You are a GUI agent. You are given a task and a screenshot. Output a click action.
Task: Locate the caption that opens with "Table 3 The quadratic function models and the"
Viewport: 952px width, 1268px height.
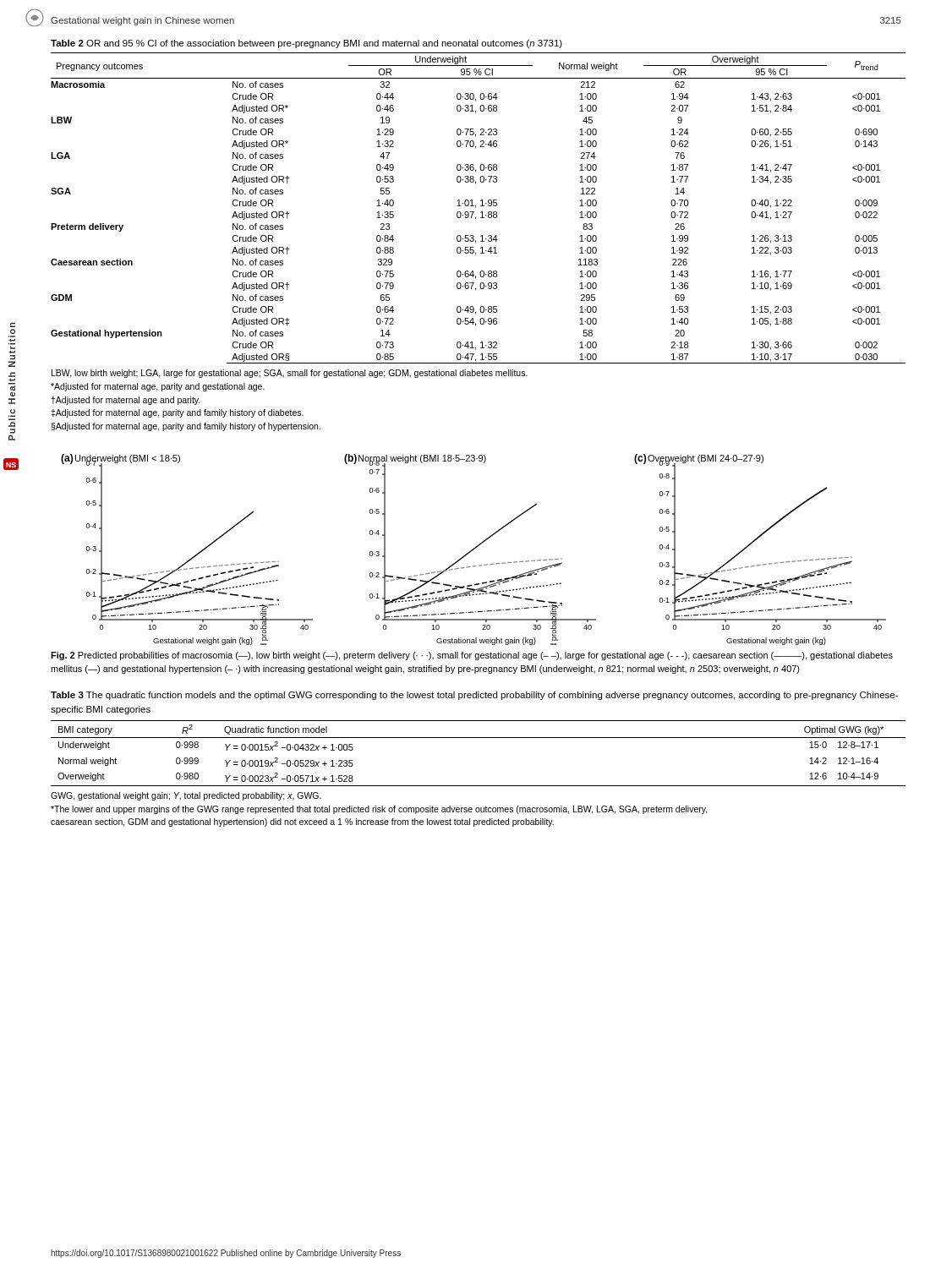[x=475, y=702]
